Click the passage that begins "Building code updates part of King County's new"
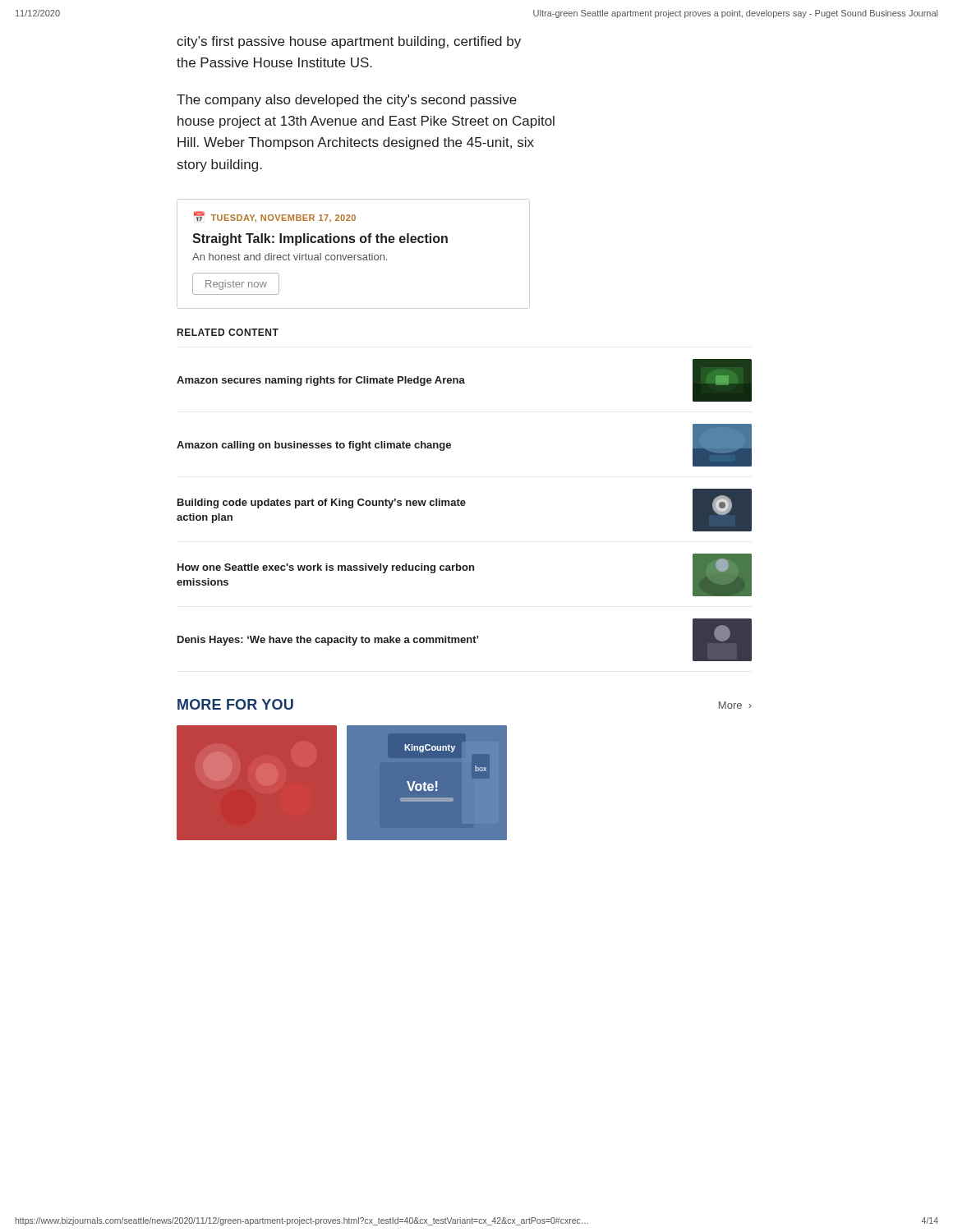This screenshot has width=953, height=1232. (x=464, y=510)
